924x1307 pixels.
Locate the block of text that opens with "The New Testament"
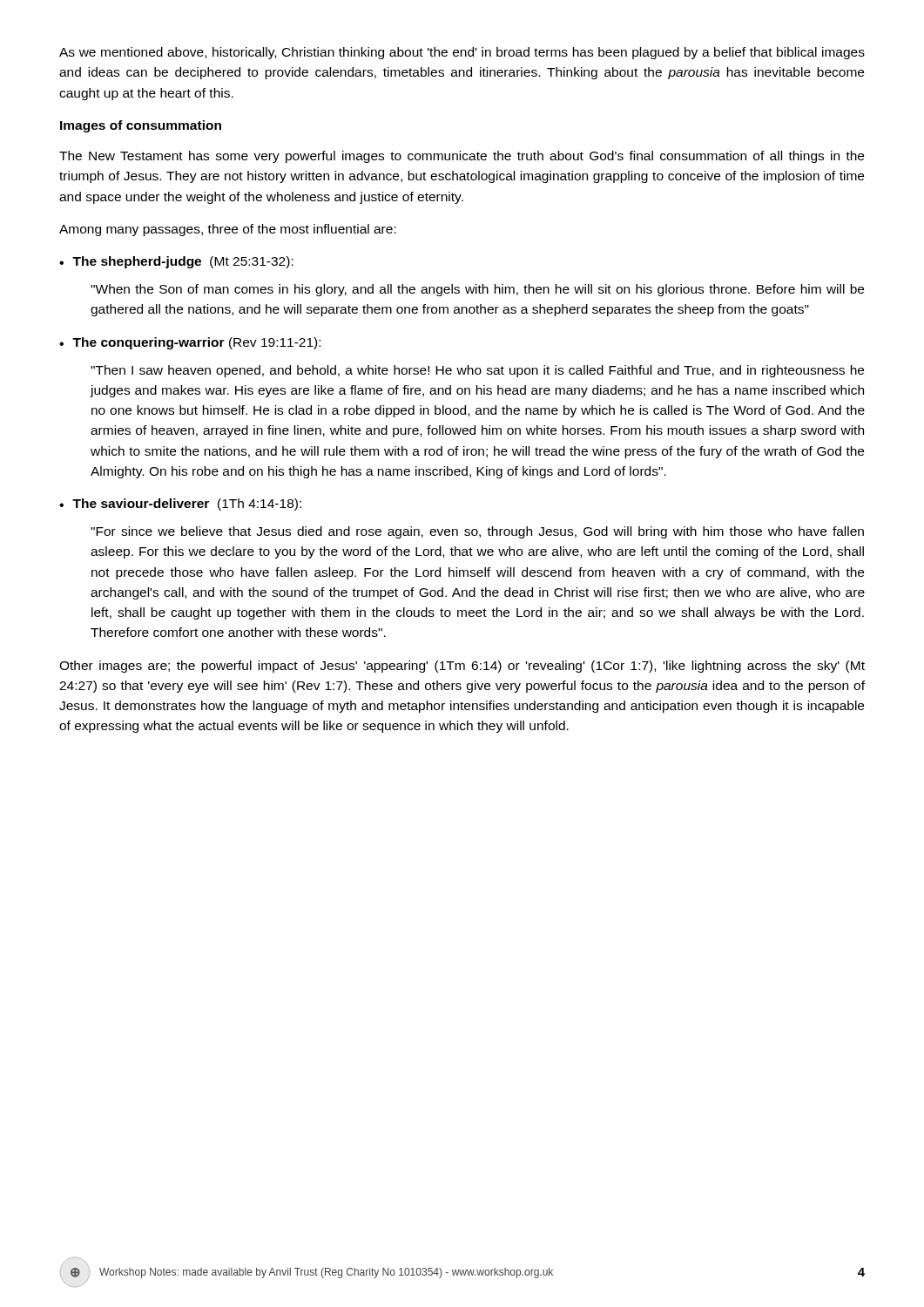[462, 176]
